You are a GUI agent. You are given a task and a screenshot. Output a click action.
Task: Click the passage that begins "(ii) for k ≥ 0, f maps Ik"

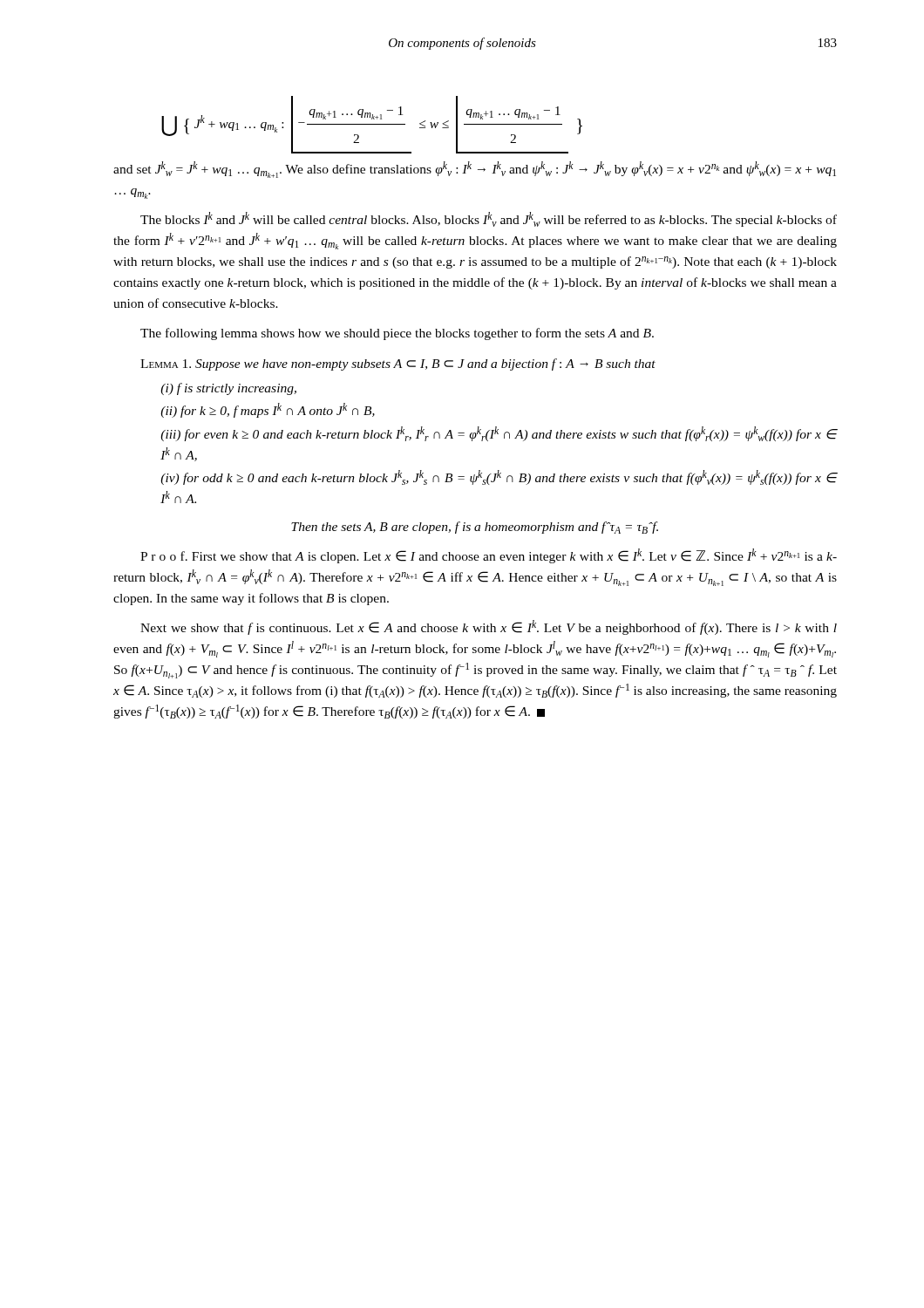[x=268, y=410]
